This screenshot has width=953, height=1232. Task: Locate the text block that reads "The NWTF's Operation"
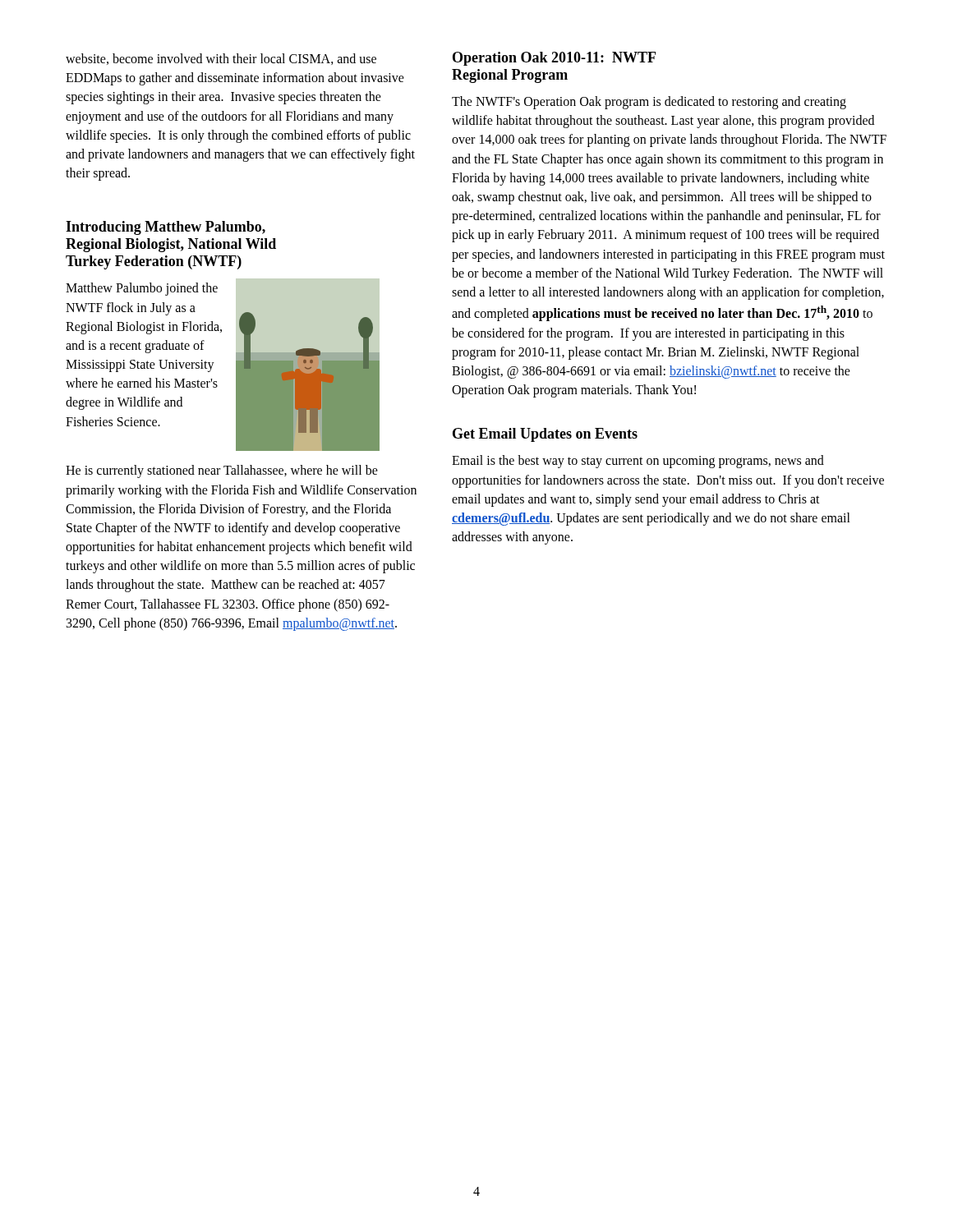669,246
